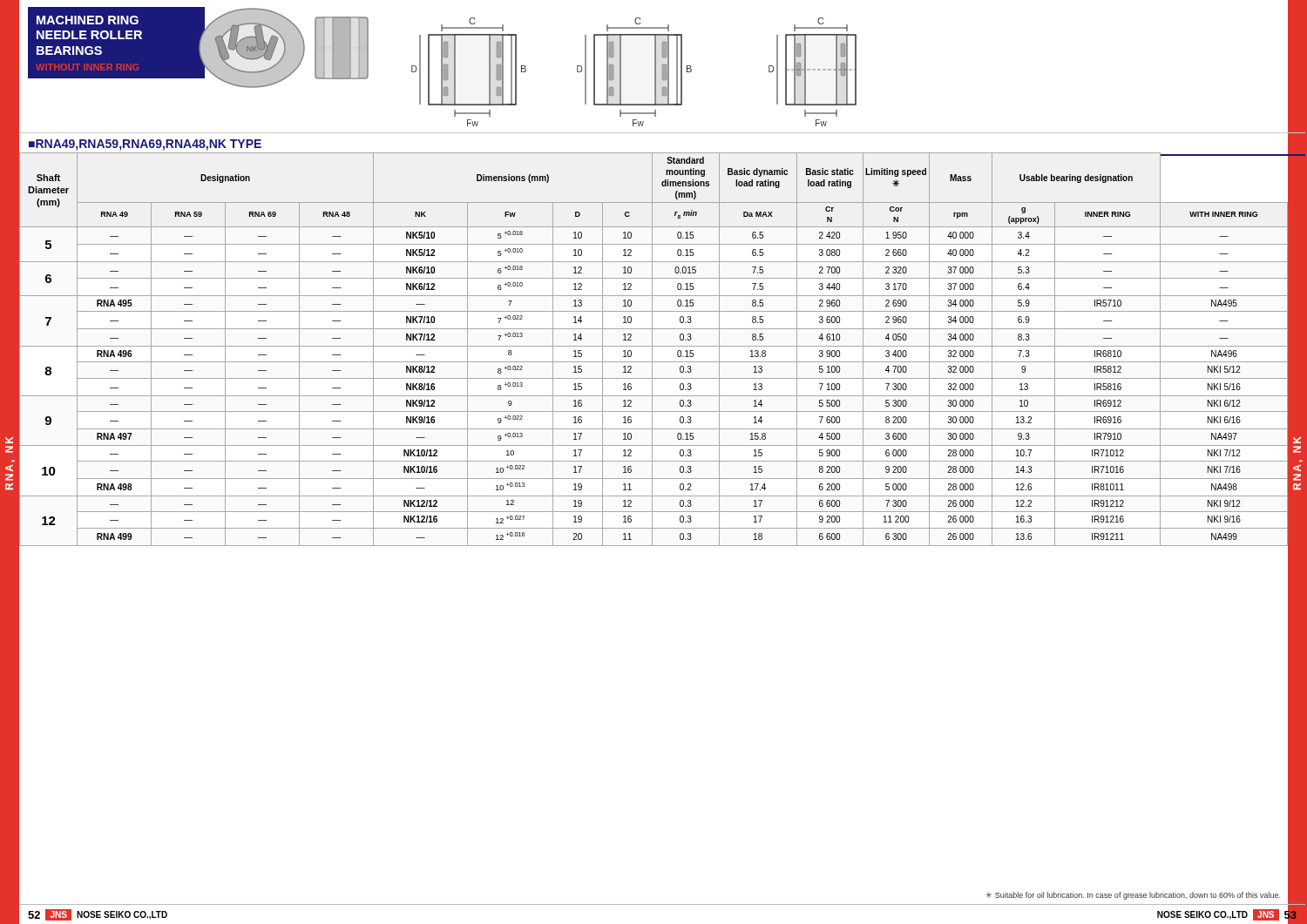
Task: Select a footnote
Action: point(1133,895)
